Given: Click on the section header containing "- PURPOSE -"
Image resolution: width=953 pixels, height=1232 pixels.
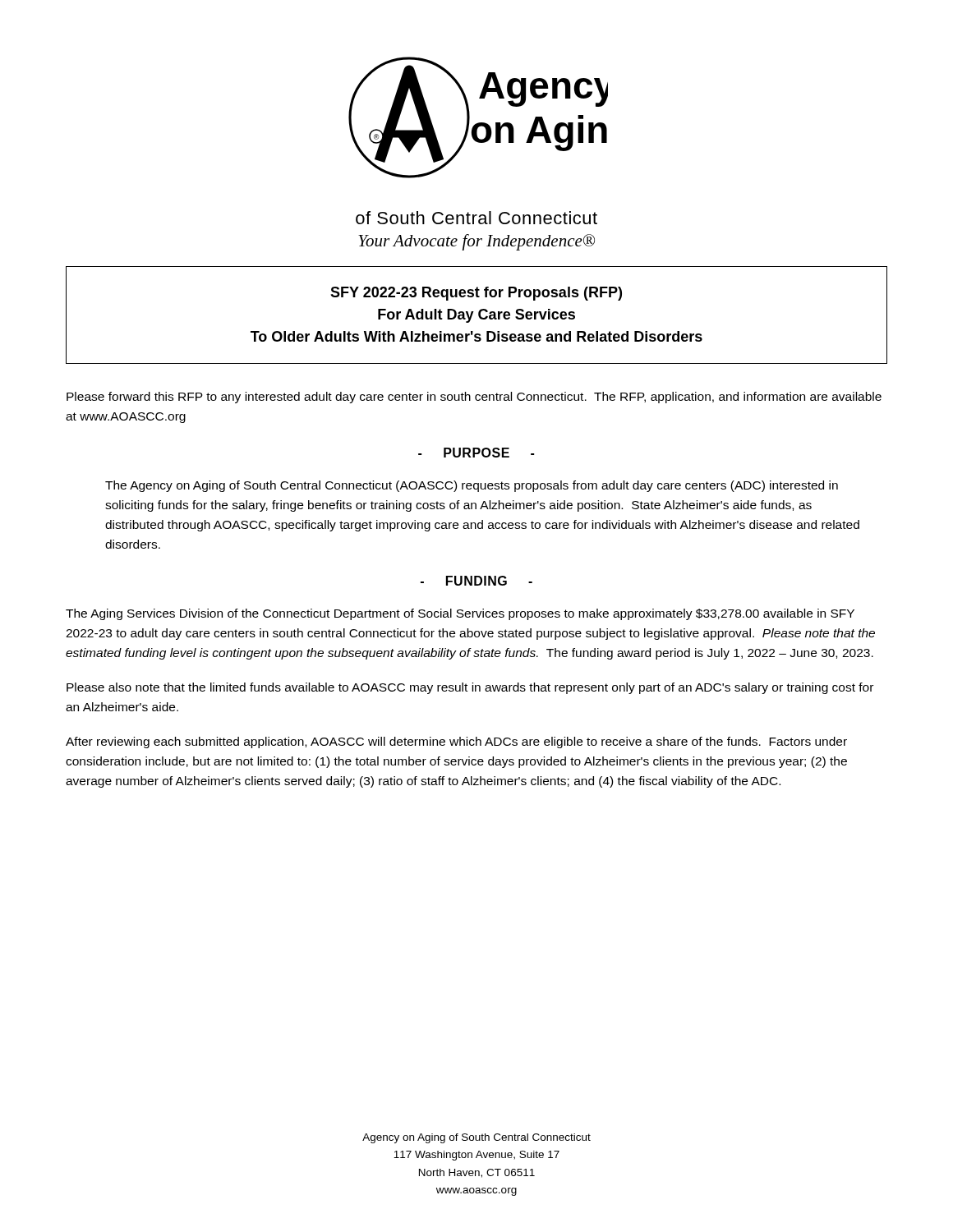Looking at the screenshot, I should coord(476,453).
